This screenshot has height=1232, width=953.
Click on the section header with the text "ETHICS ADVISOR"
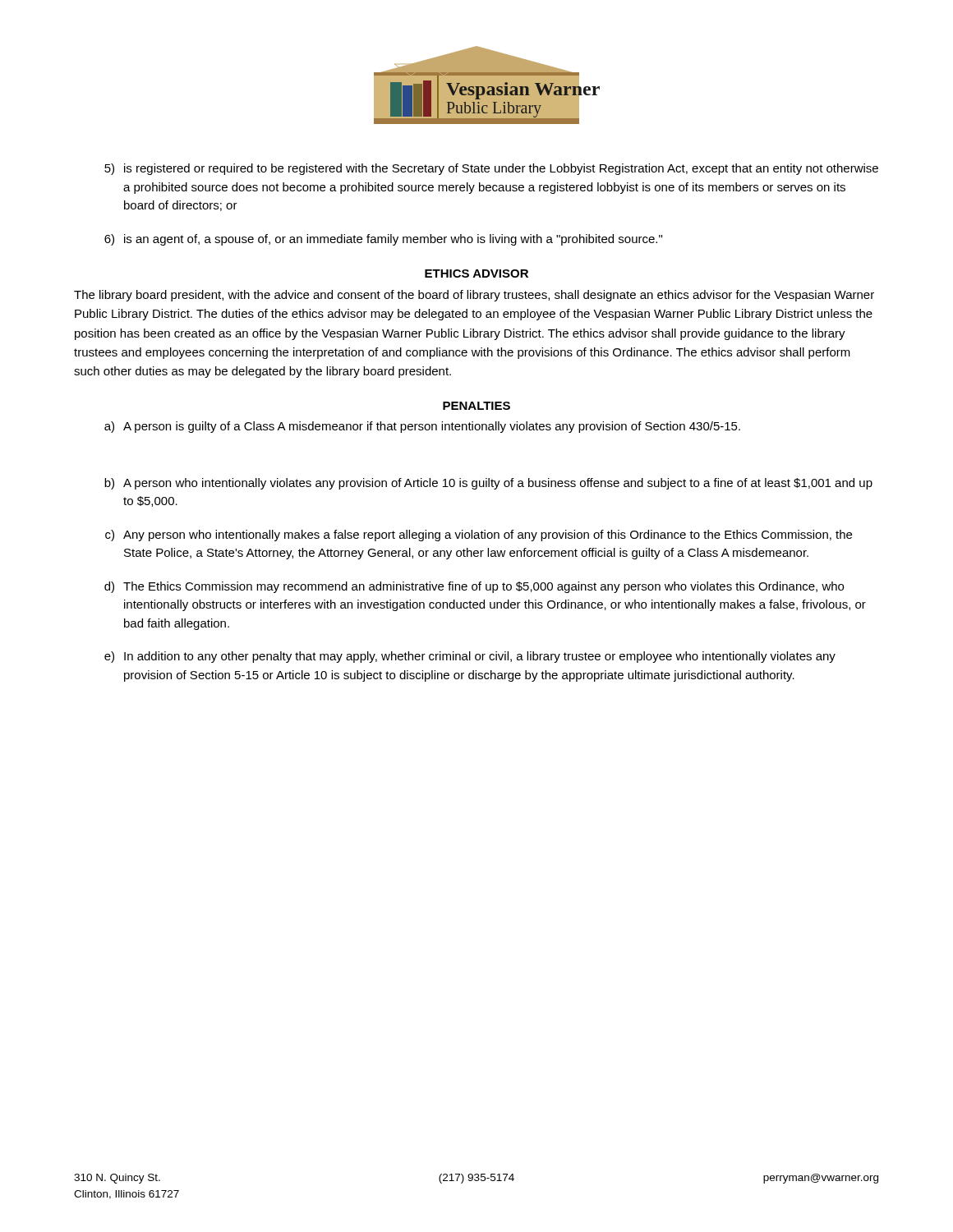coord(476,273)
